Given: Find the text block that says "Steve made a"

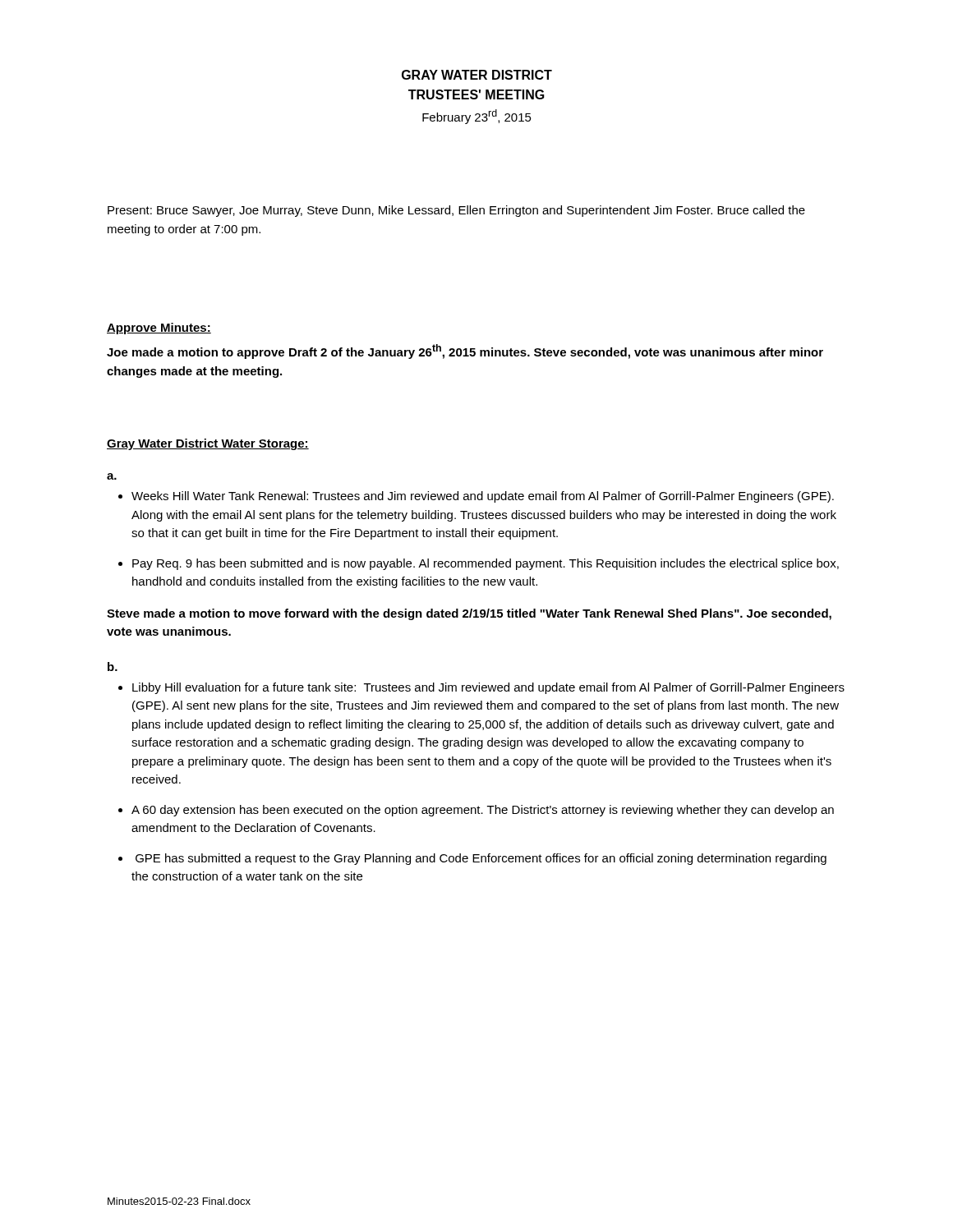Looking at the screenshot, I should [469, 622].
